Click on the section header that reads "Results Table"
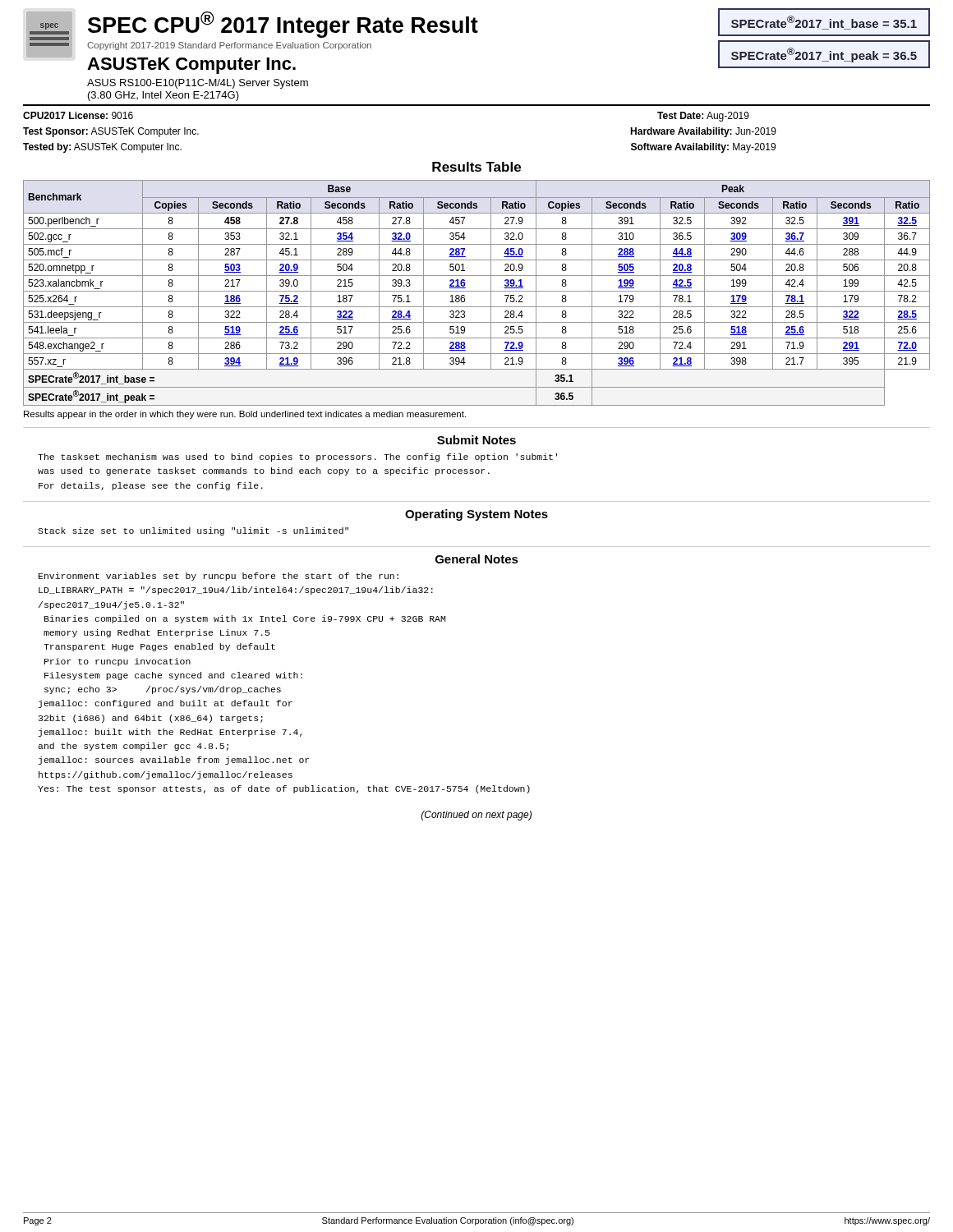The height and width of the screenshot is (1232, 953). click(x=476, y=167)
